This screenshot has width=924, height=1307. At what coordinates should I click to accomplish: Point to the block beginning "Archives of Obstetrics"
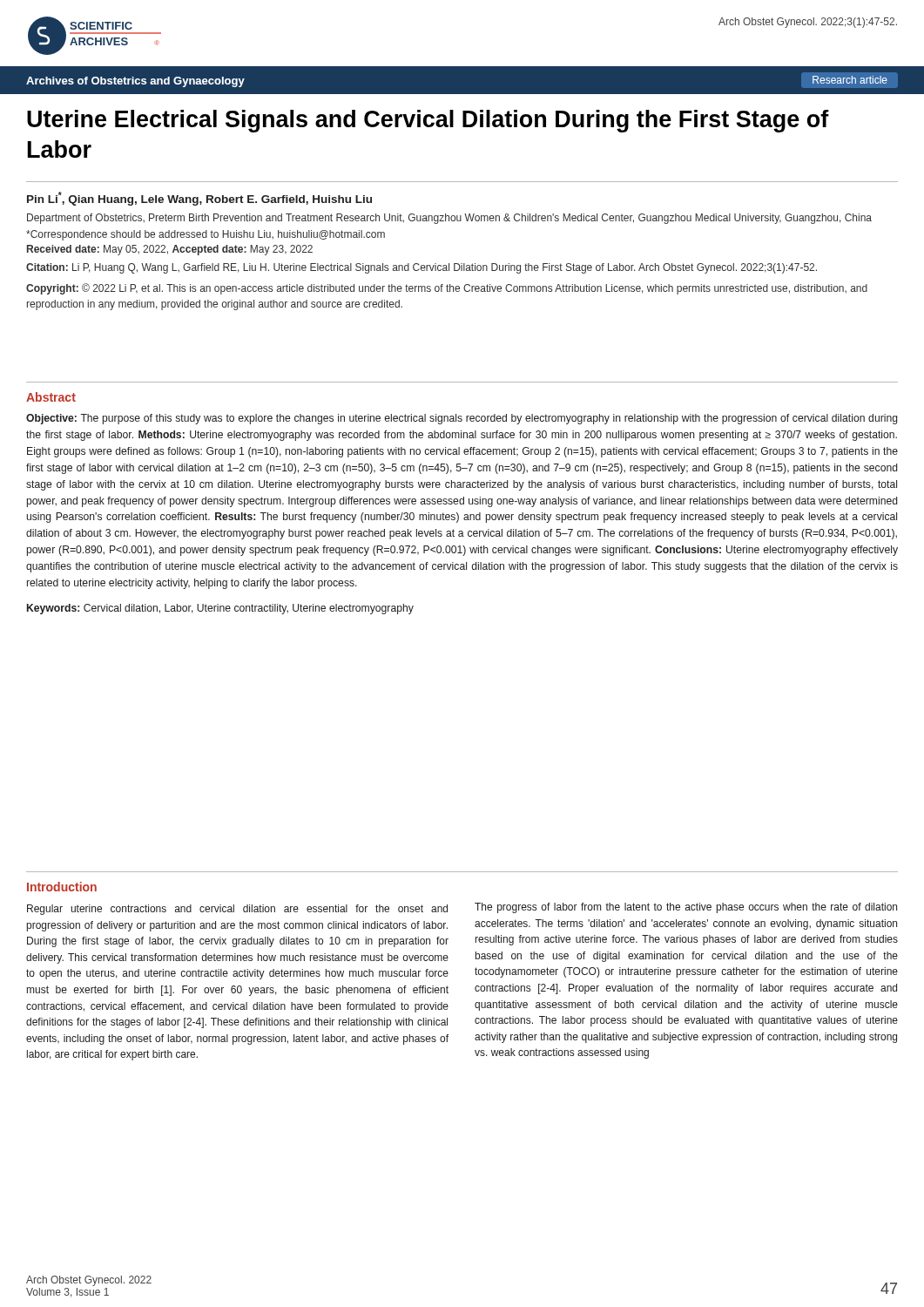click(135, 80)
